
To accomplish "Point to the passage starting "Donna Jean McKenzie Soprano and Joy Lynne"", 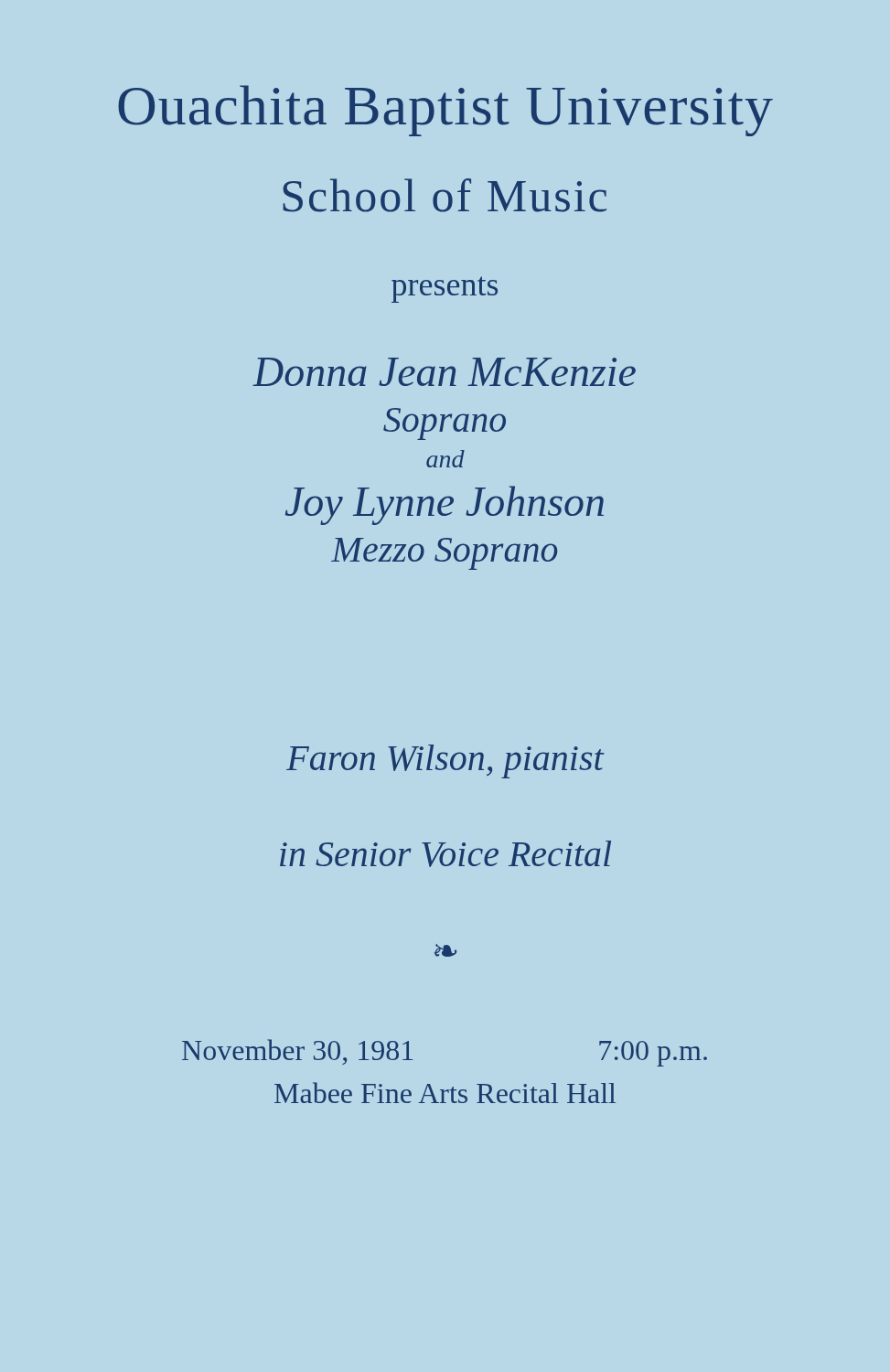I will (445, 459).
